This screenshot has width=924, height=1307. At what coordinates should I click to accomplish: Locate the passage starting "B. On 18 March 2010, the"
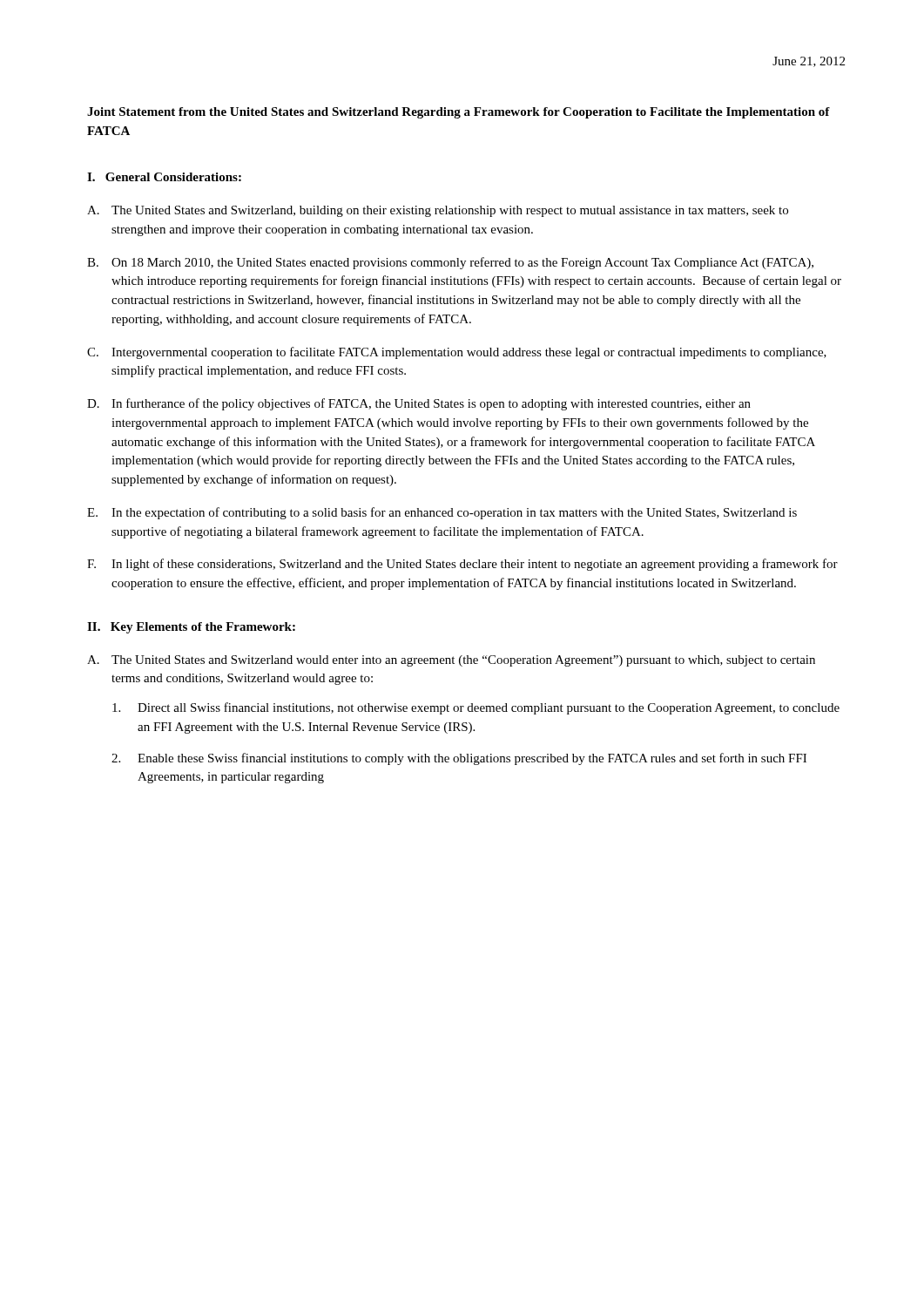[466, 291]
